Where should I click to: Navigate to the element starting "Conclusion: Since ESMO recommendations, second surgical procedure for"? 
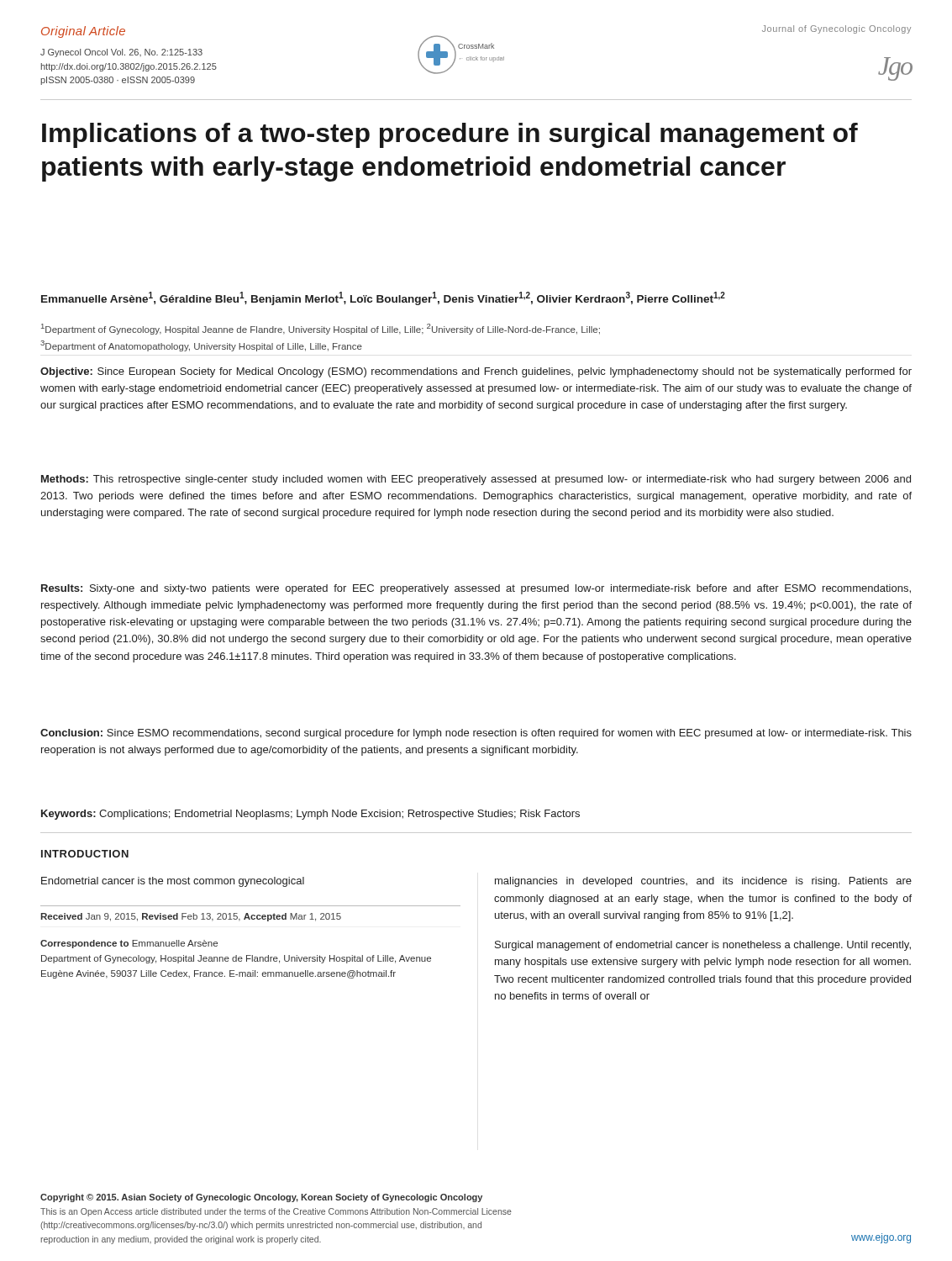476,742
